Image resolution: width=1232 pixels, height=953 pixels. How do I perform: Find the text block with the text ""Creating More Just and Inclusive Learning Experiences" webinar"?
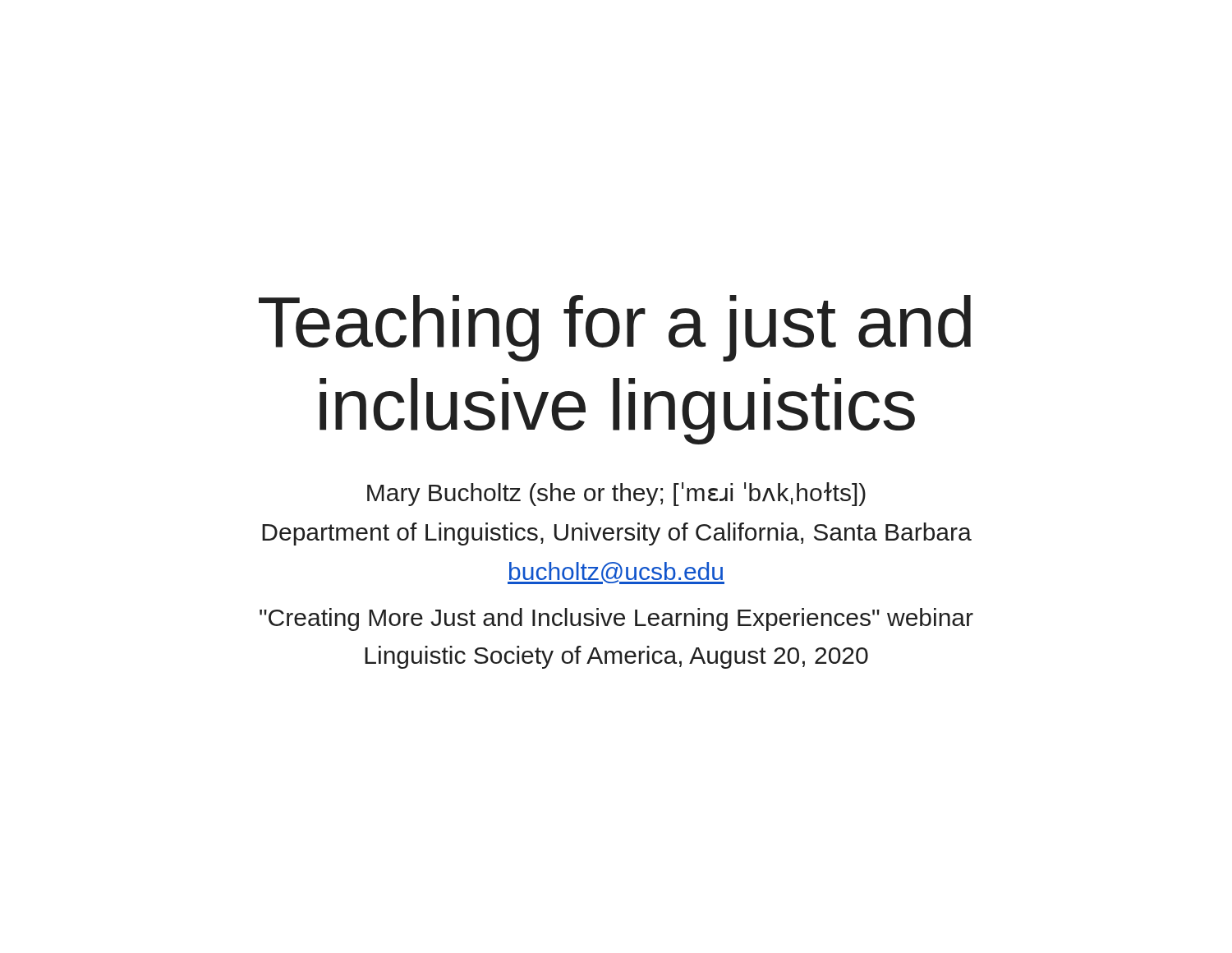[x=616, y=637]
